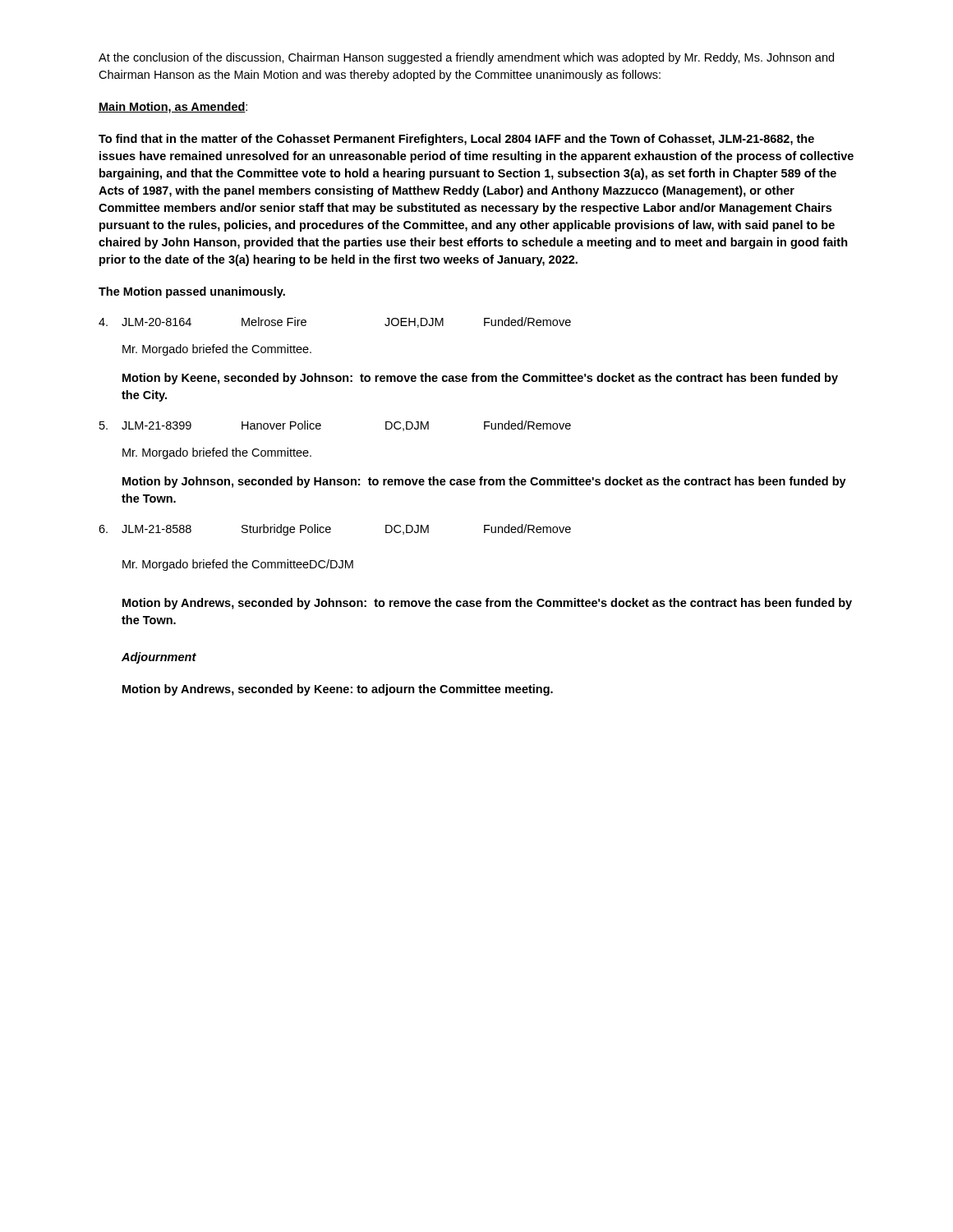Find "The Motion passed unanimously." on this page

click(x=192, y=292)
